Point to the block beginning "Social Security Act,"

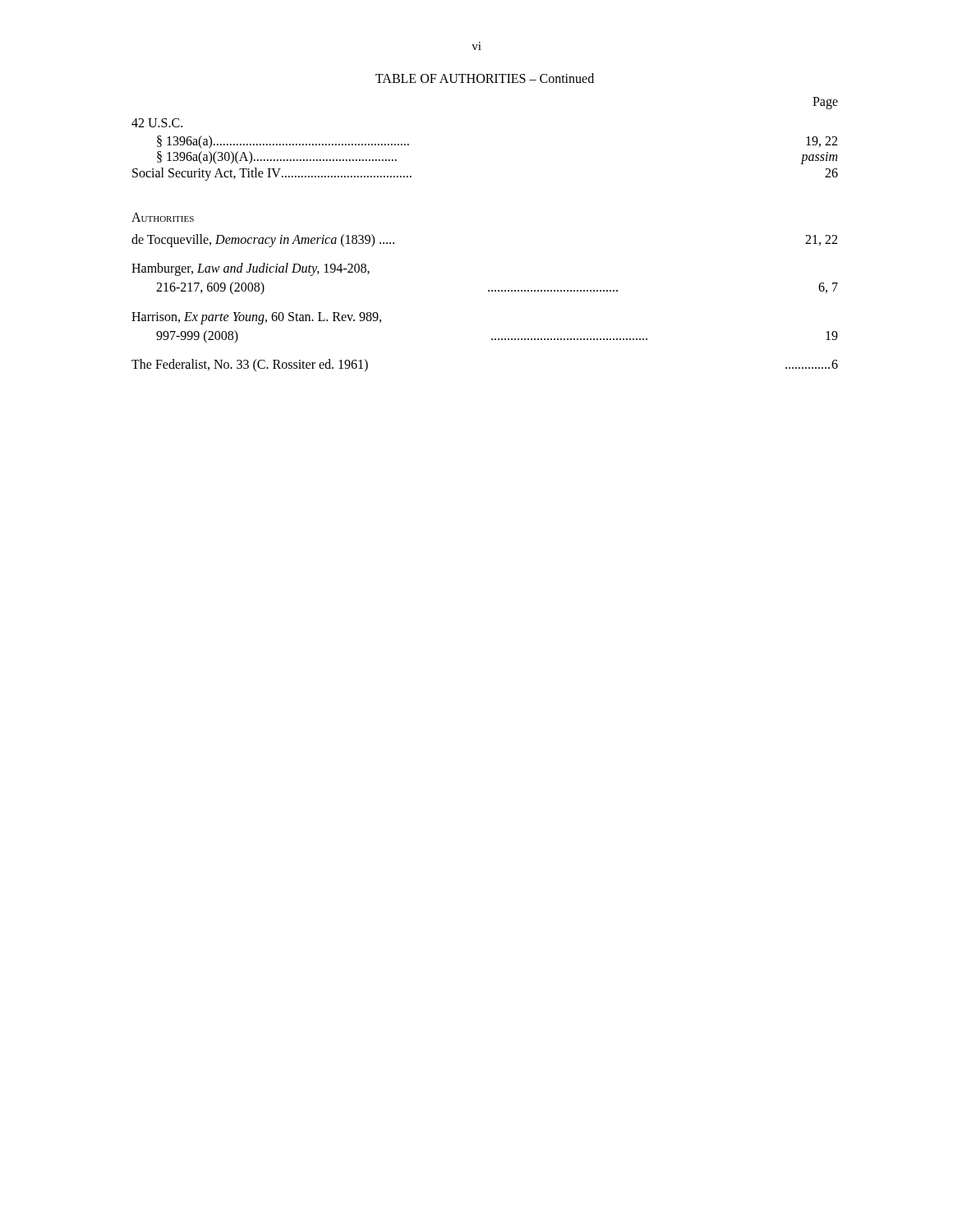(203, 174)
